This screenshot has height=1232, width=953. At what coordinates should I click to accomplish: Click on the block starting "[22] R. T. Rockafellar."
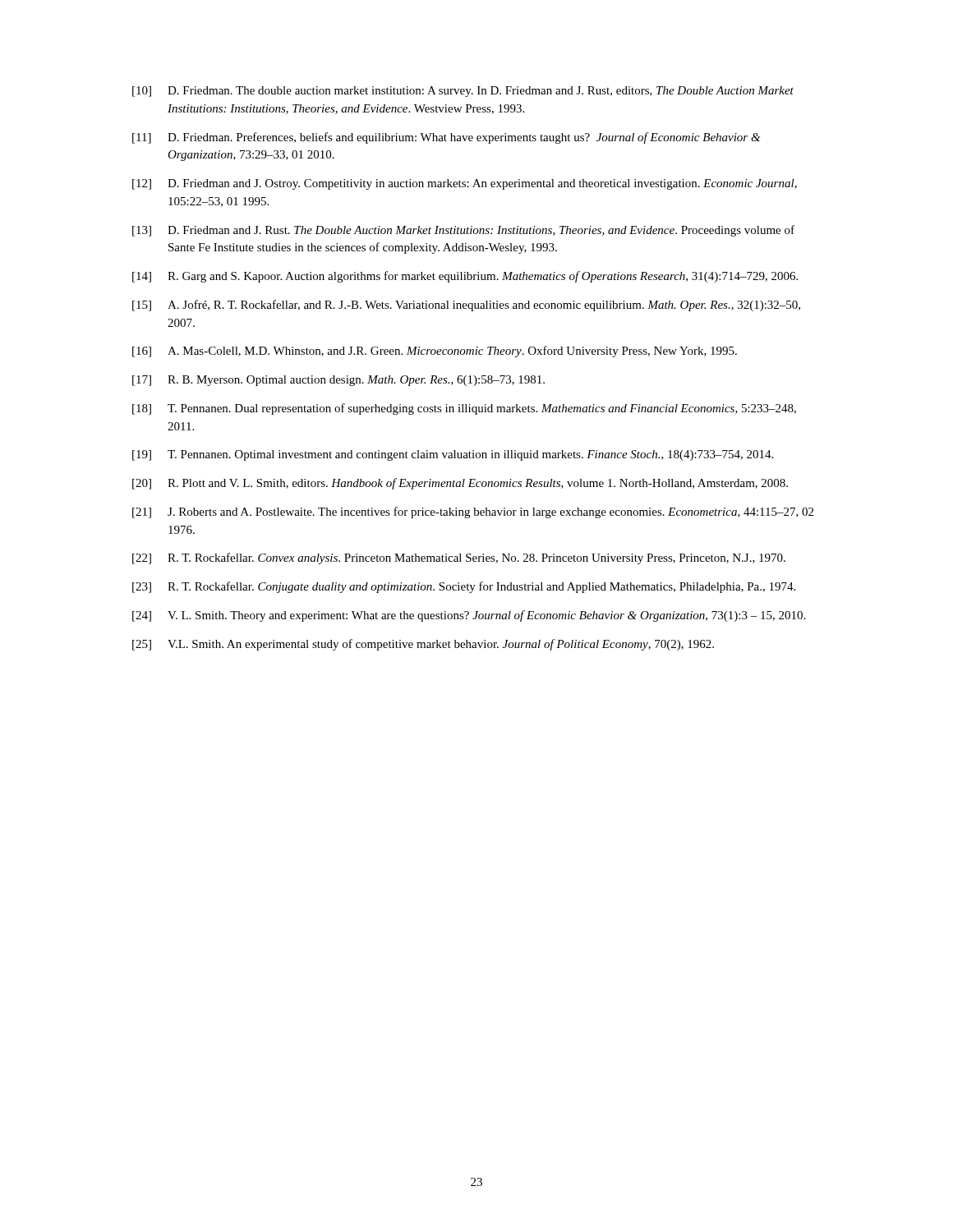point(476,559)
